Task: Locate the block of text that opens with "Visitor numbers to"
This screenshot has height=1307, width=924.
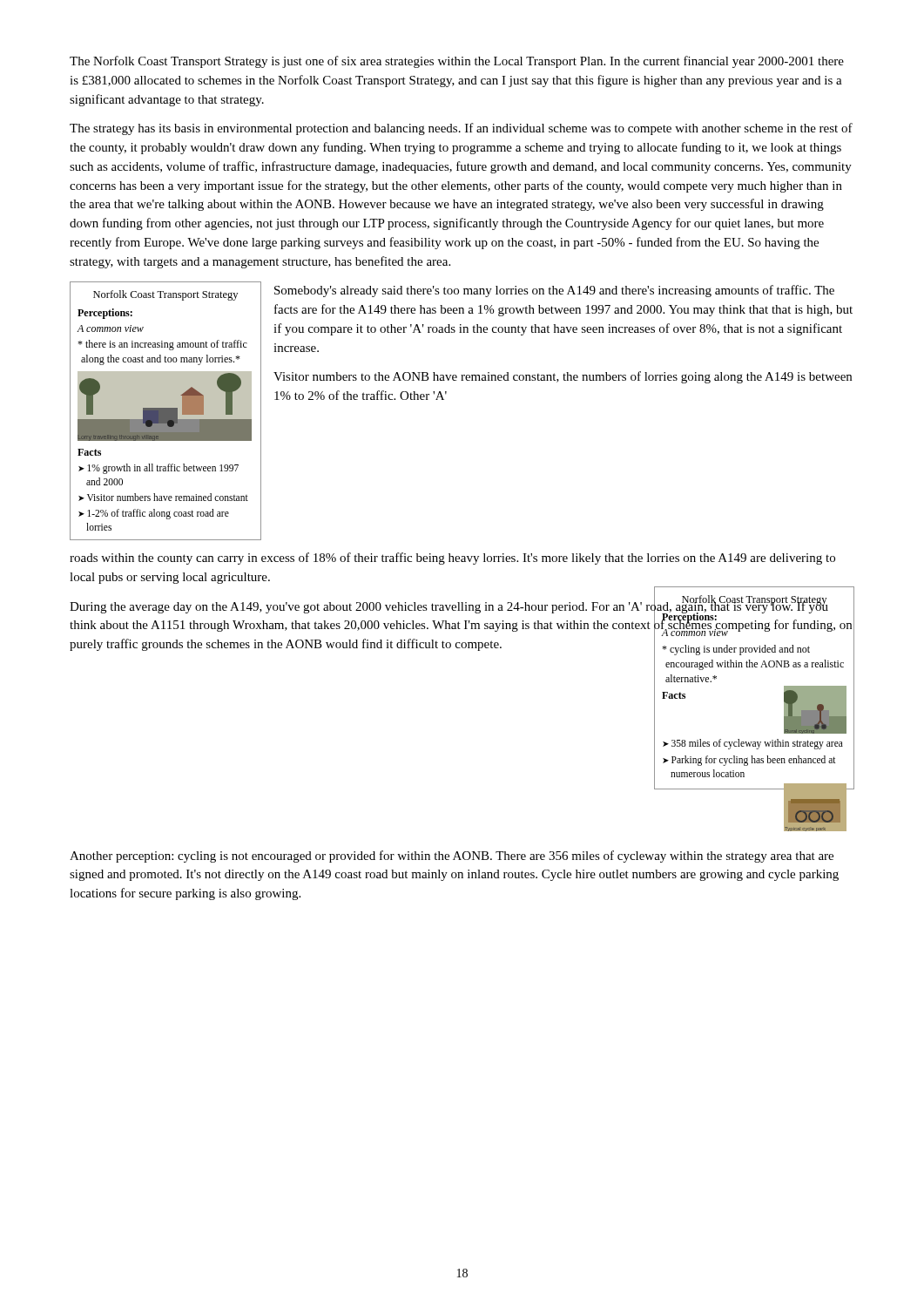Action: point(563,386)
